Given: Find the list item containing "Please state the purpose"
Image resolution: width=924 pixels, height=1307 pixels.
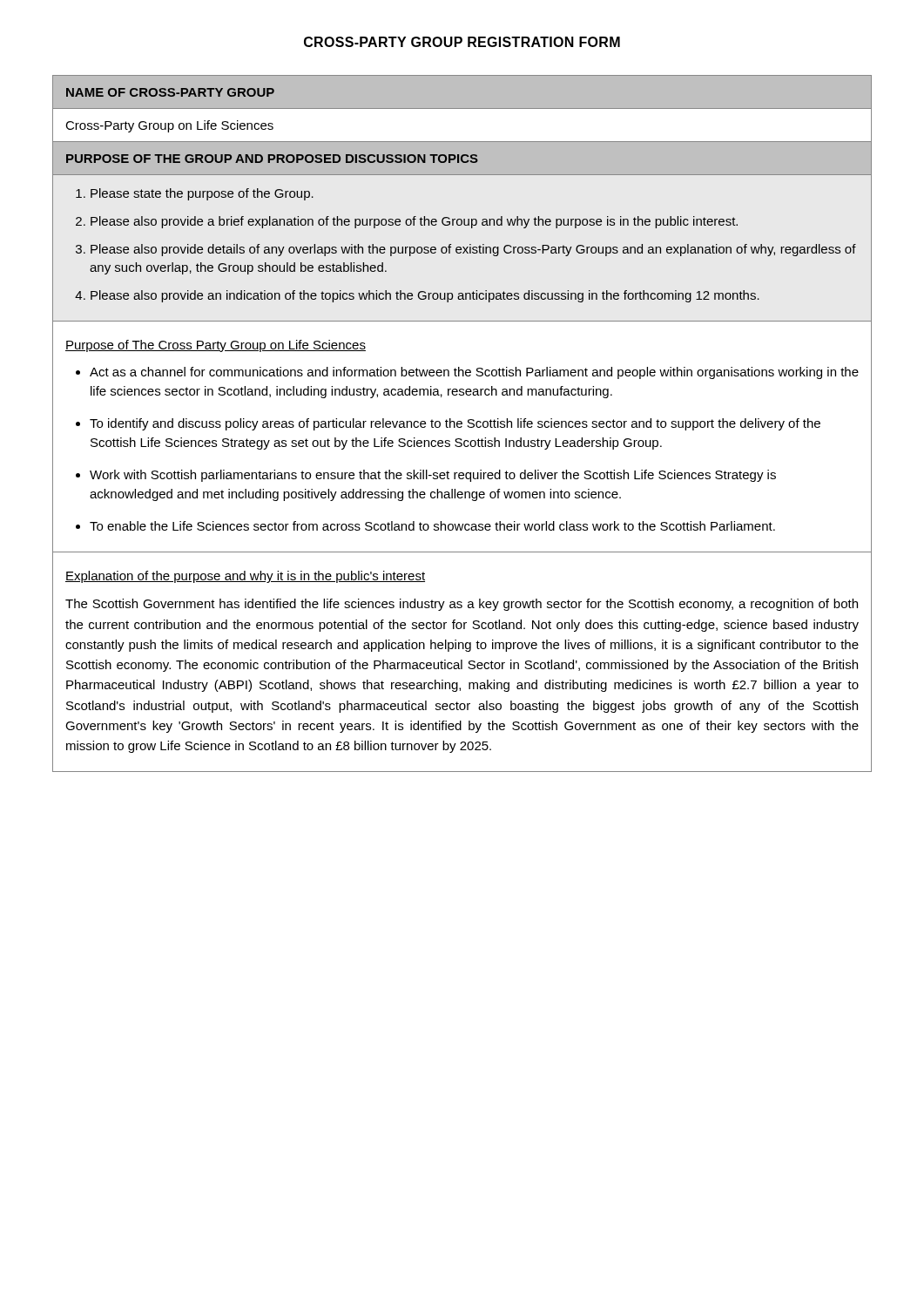Looking at the screenshot, I should (202, 193).
